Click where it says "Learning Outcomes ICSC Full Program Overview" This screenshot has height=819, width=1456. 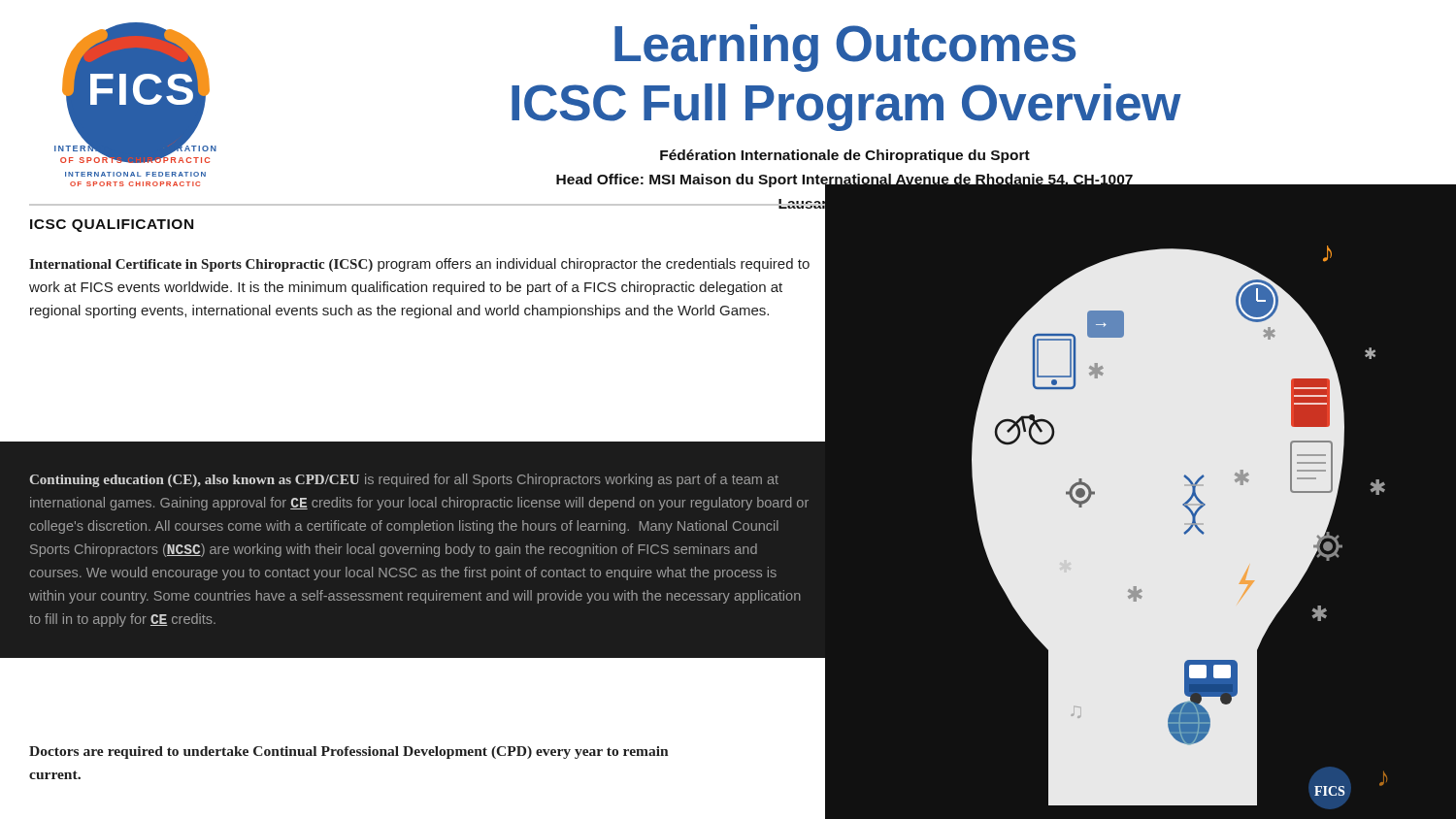844,74
